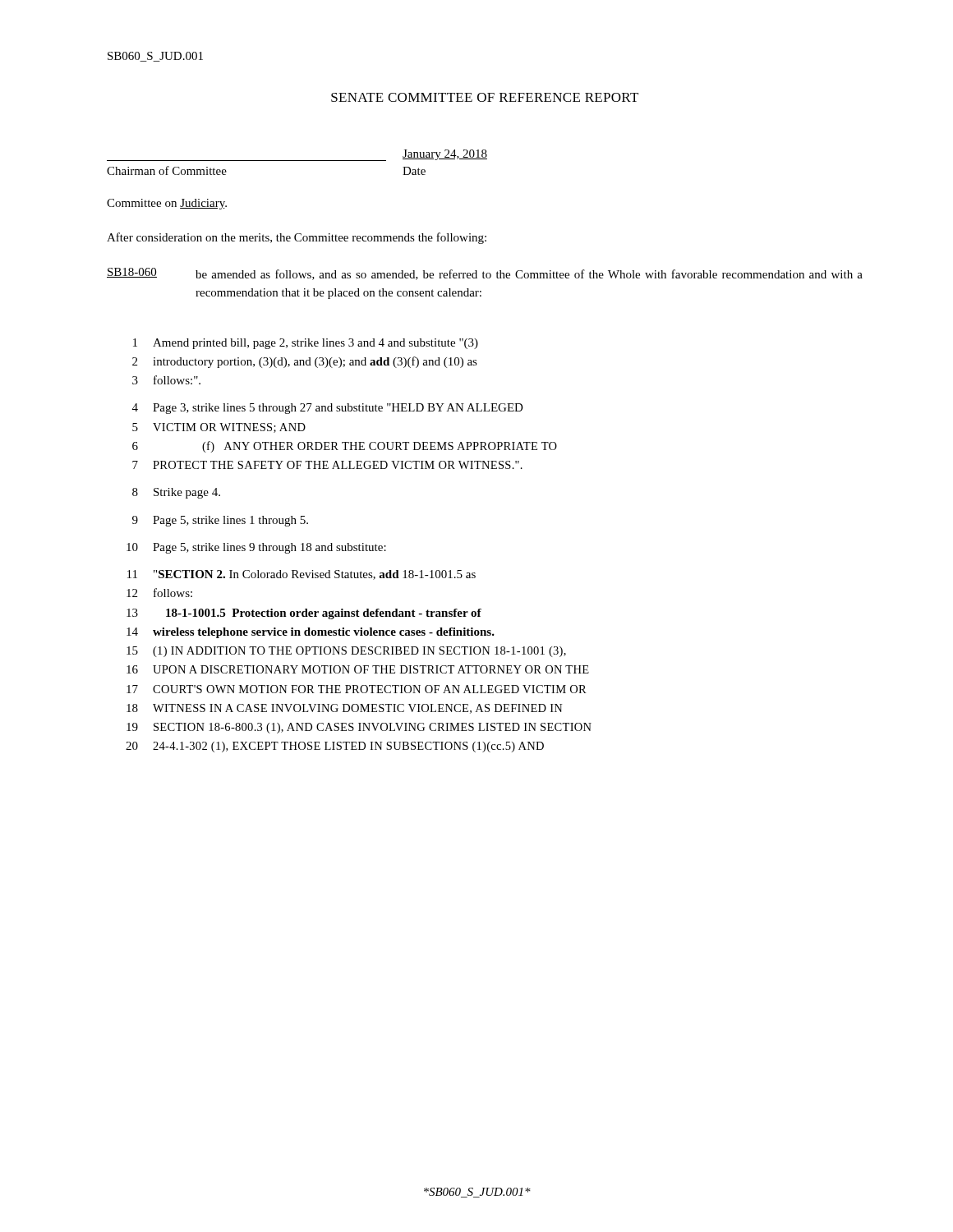Click on the region starting "After consideration on the merits, the"
The width and height of the screenshot is (953, 1232).
297,237
